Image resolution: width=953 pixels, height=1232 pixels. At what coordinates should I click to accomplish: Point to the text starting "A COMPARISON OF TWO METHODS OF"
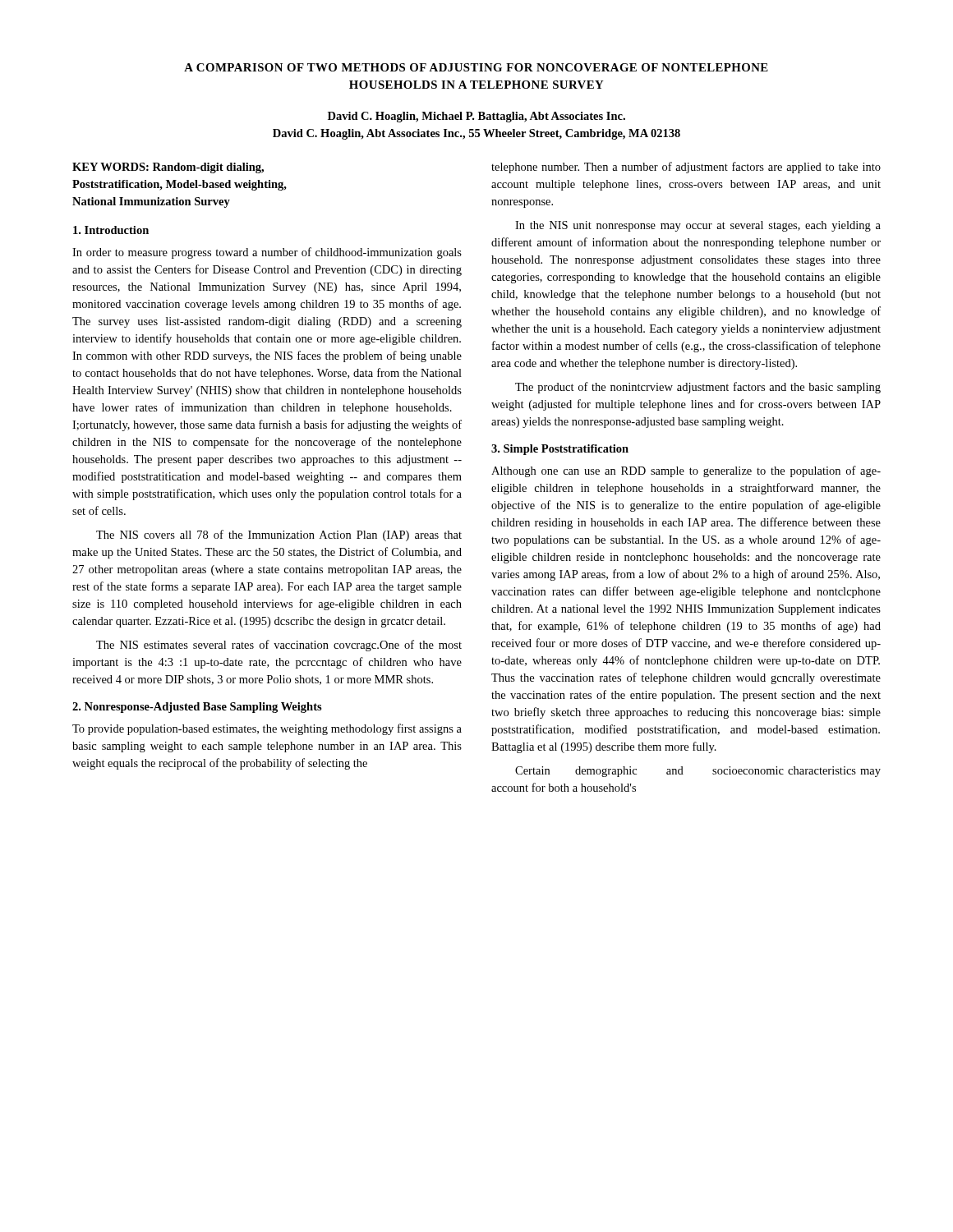click(x=476, y=76)
